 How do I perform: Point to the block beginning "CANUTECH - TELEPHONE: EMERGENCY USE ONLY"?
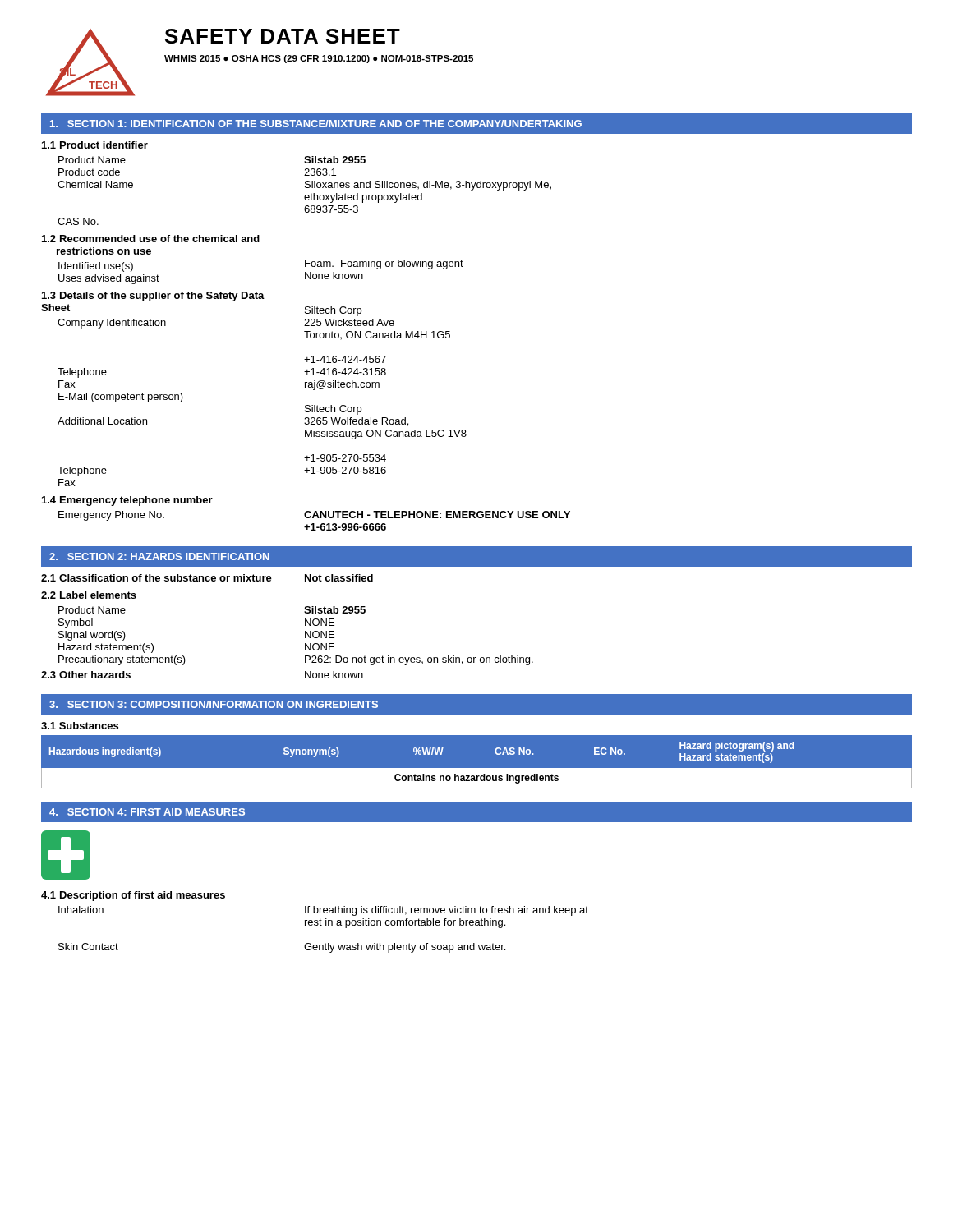(x=437, y=521)
